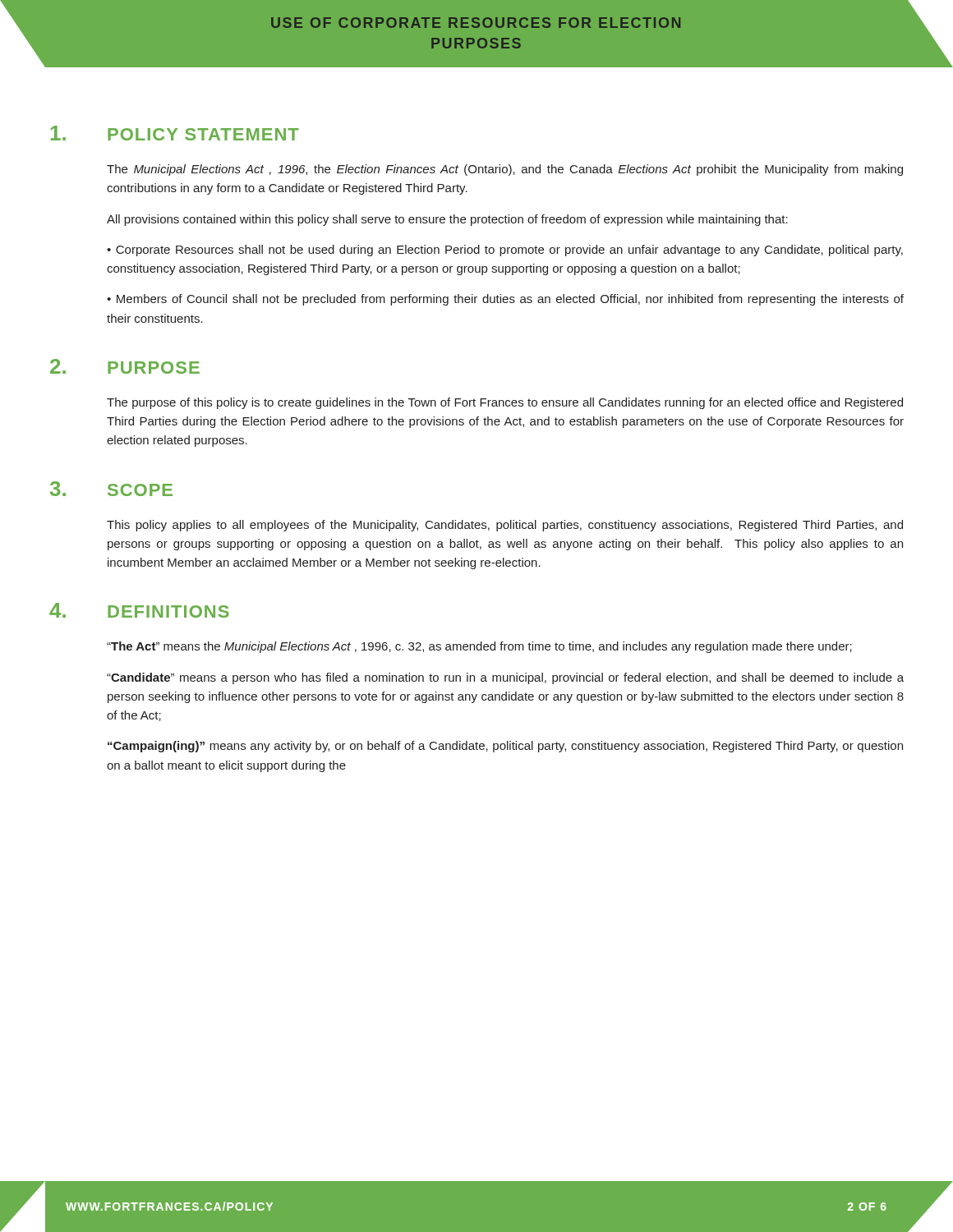Locate the text starting "4. Definitions"
The height and width of the screenshot is (1232, 953).
point(140,611)
